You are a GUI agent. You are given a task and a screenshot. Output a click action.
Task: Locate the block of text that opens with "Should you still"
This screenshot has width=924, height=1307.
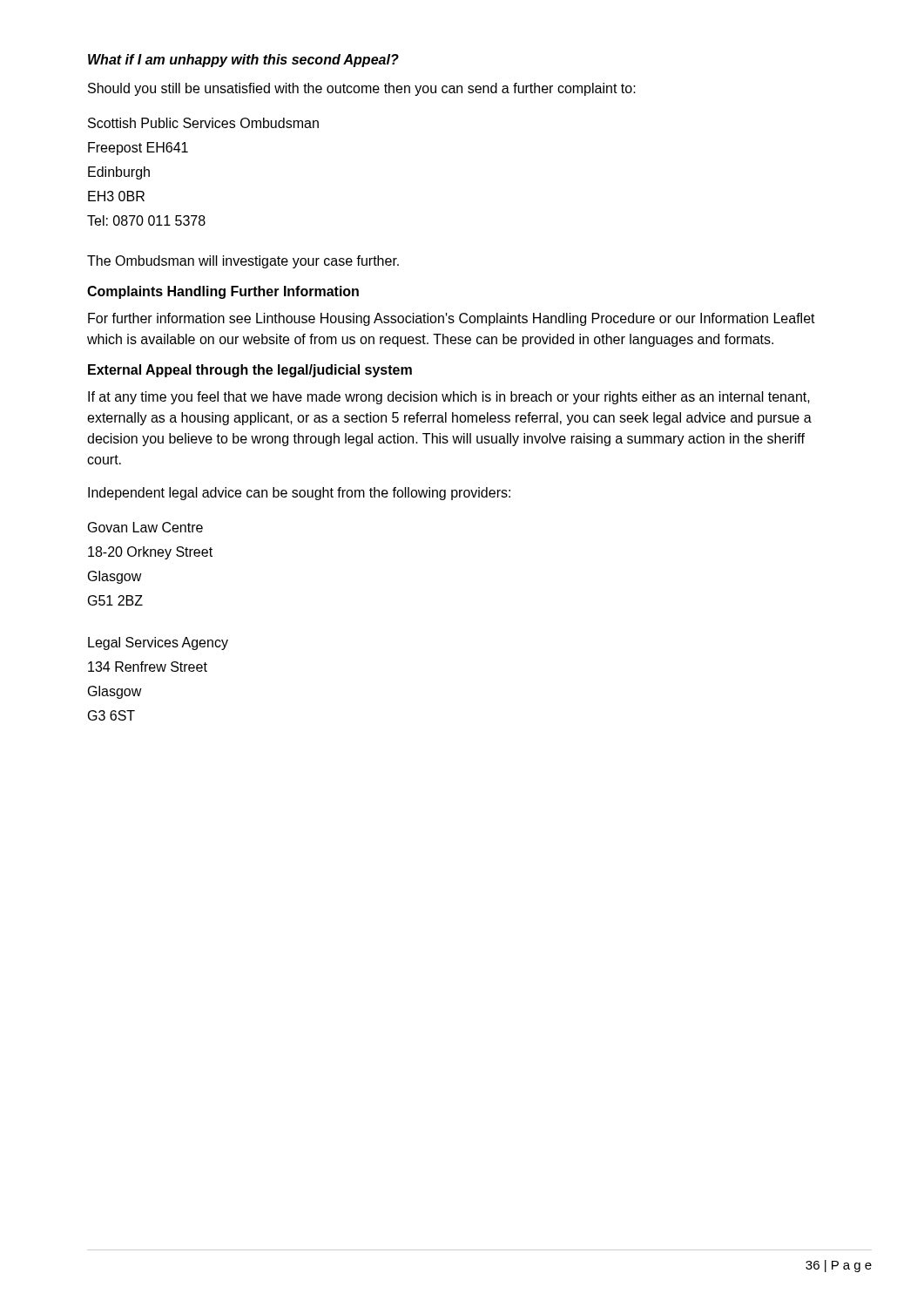tap(362, 88)
